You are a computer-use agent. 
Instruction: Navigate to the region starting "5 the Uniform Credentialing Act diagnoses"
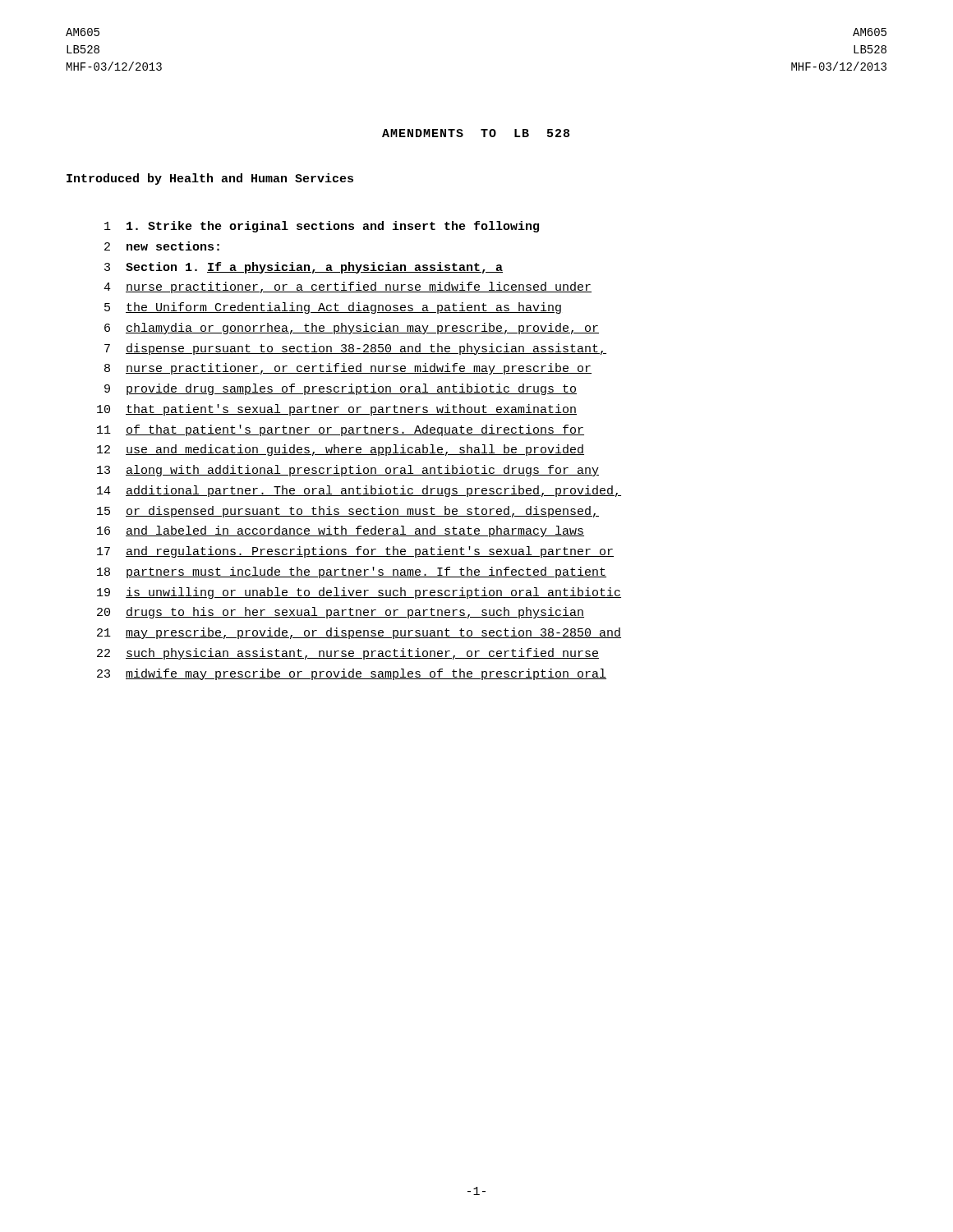[476, 309]
